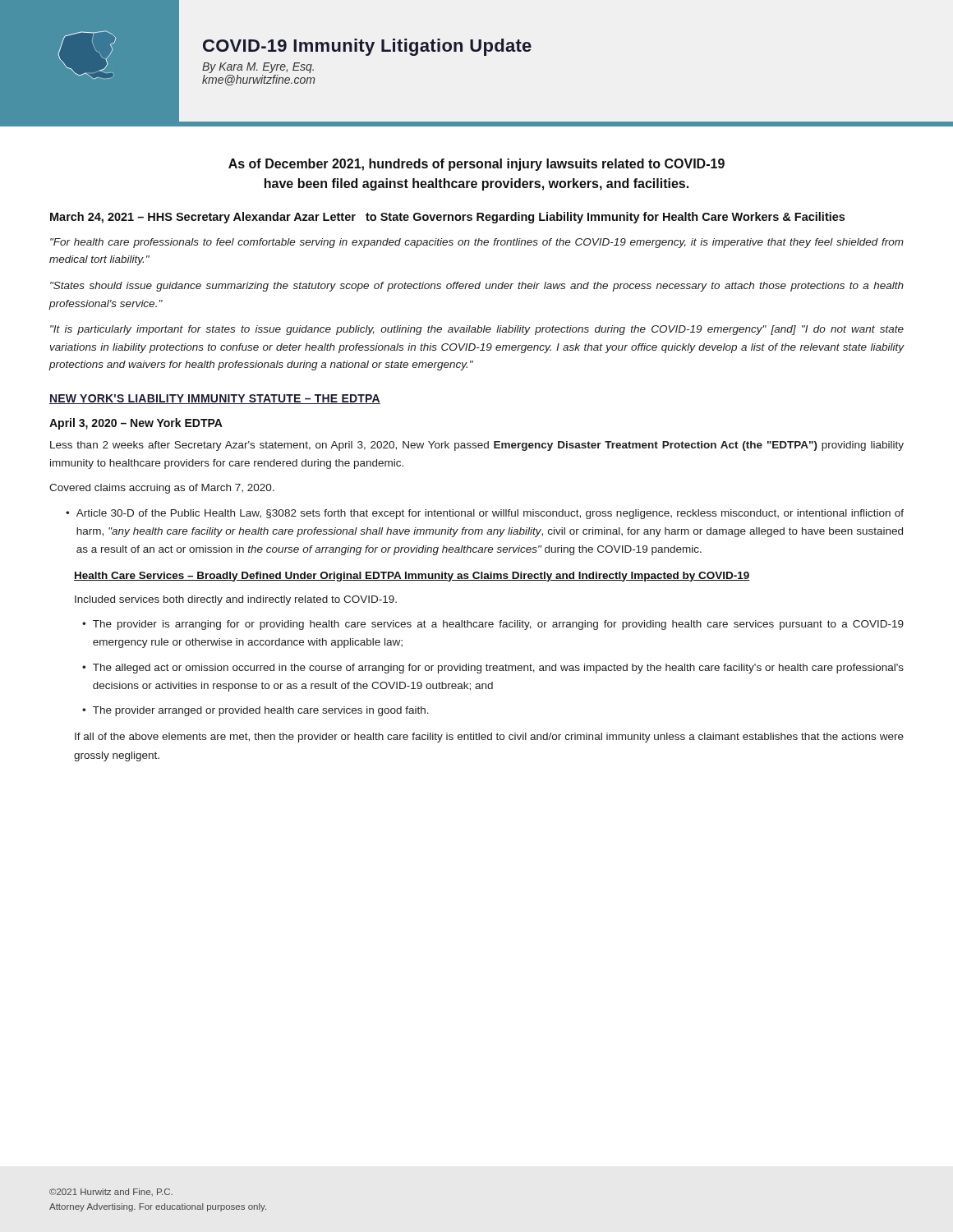Viewport: 953px width, 1232px height.
Task: Locate the passage starting ""It is particularly"
Action: [x=476, y=347]
